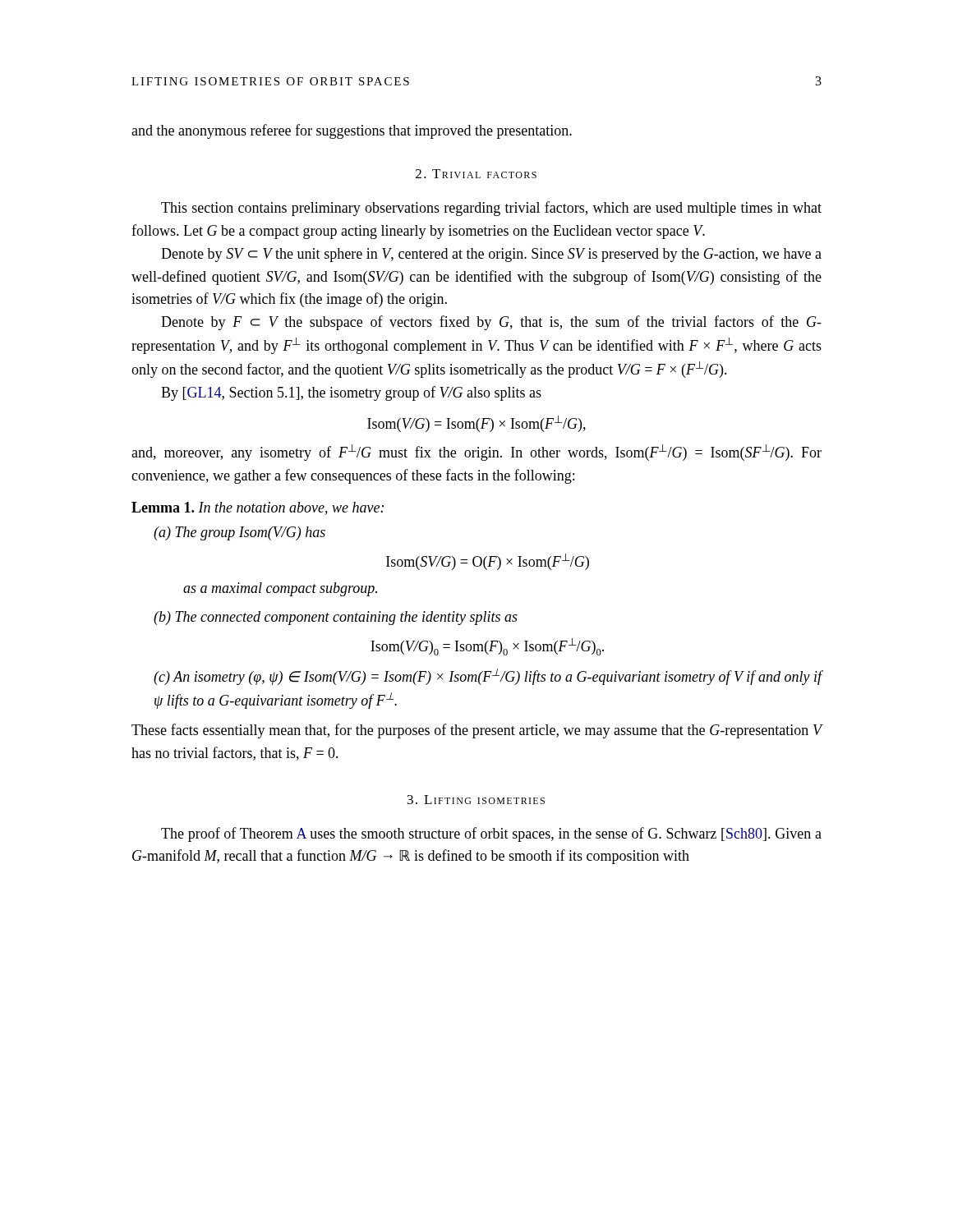Select the text starting "This section contains preliminary"

pos(491,209)
